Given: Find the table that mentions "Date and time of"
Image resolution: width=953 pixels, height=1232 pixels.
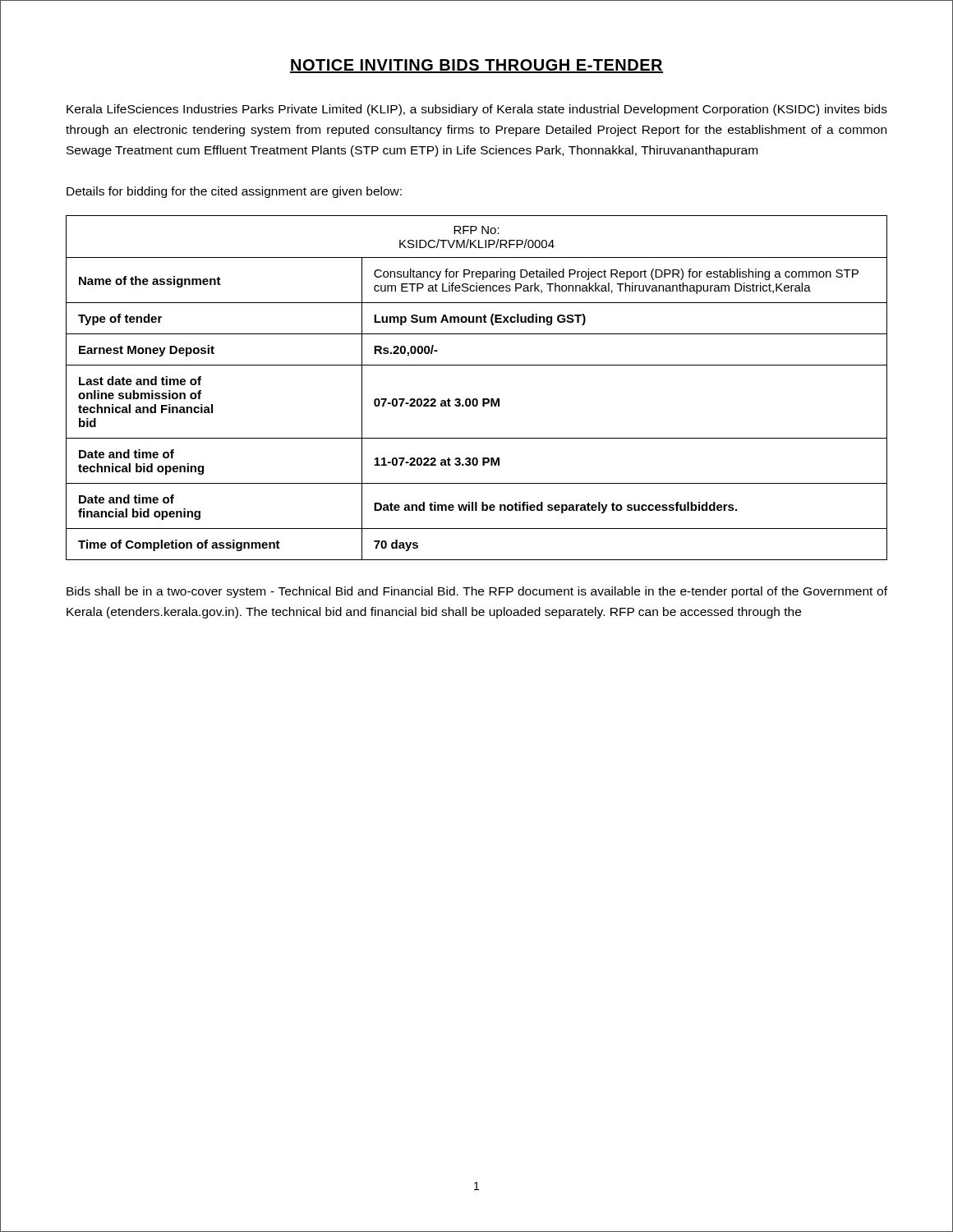Looking at the screenshot, I should pyautogui.click(x=476, y=388).
